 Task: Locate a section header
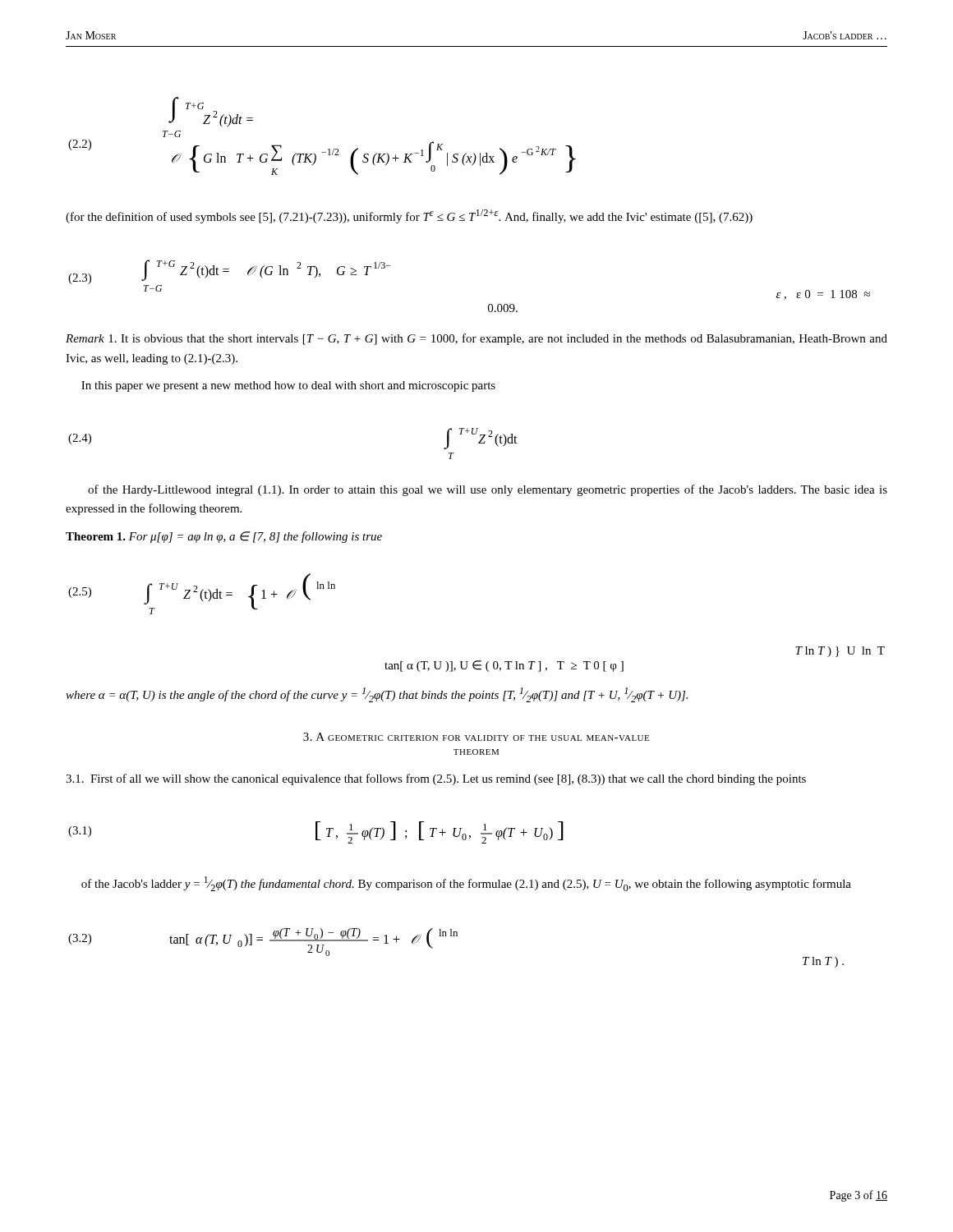(476, 744)
